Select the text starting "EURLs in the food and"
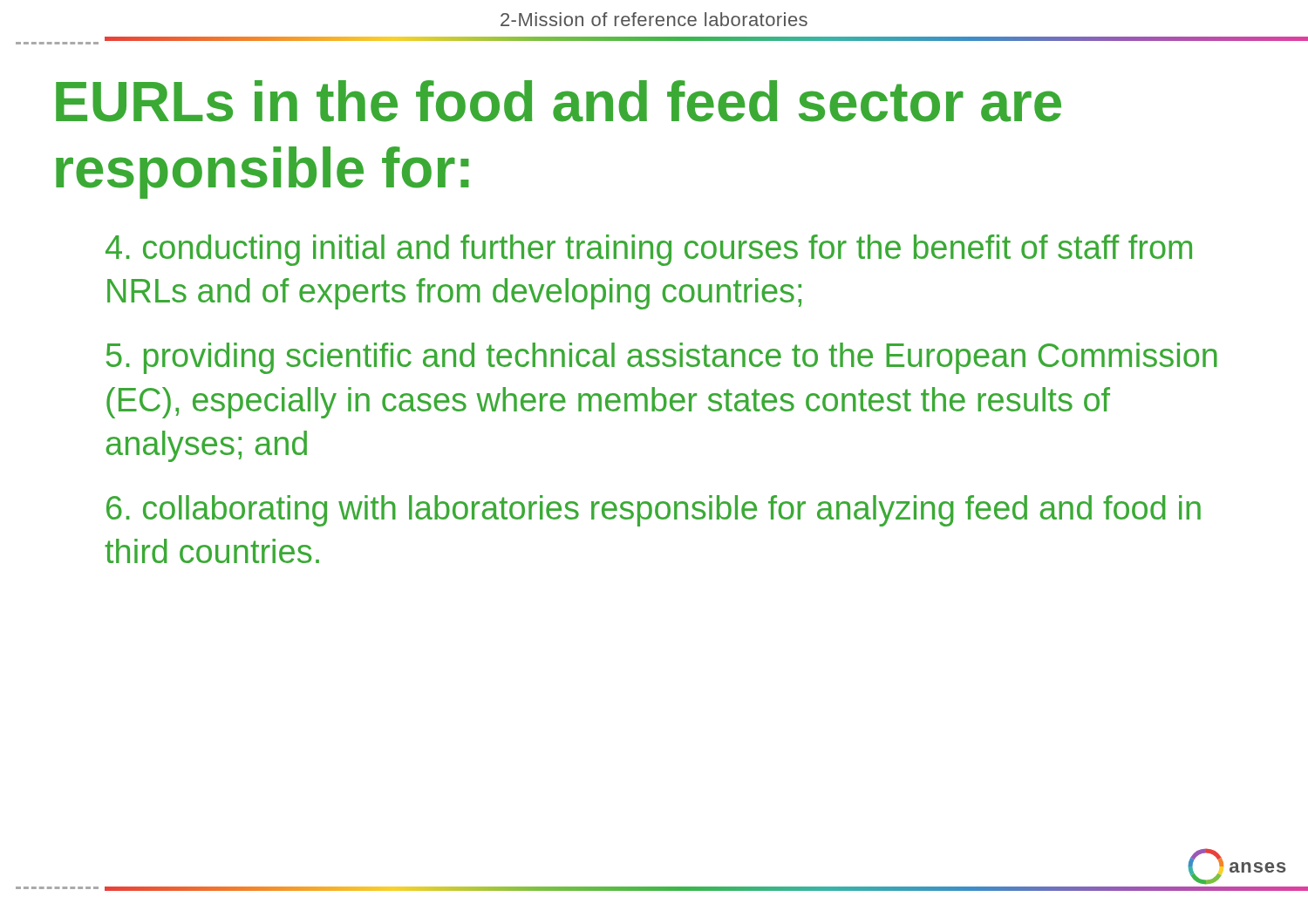The width and height of the screenshot is (1308, 924). pos(558,135)
